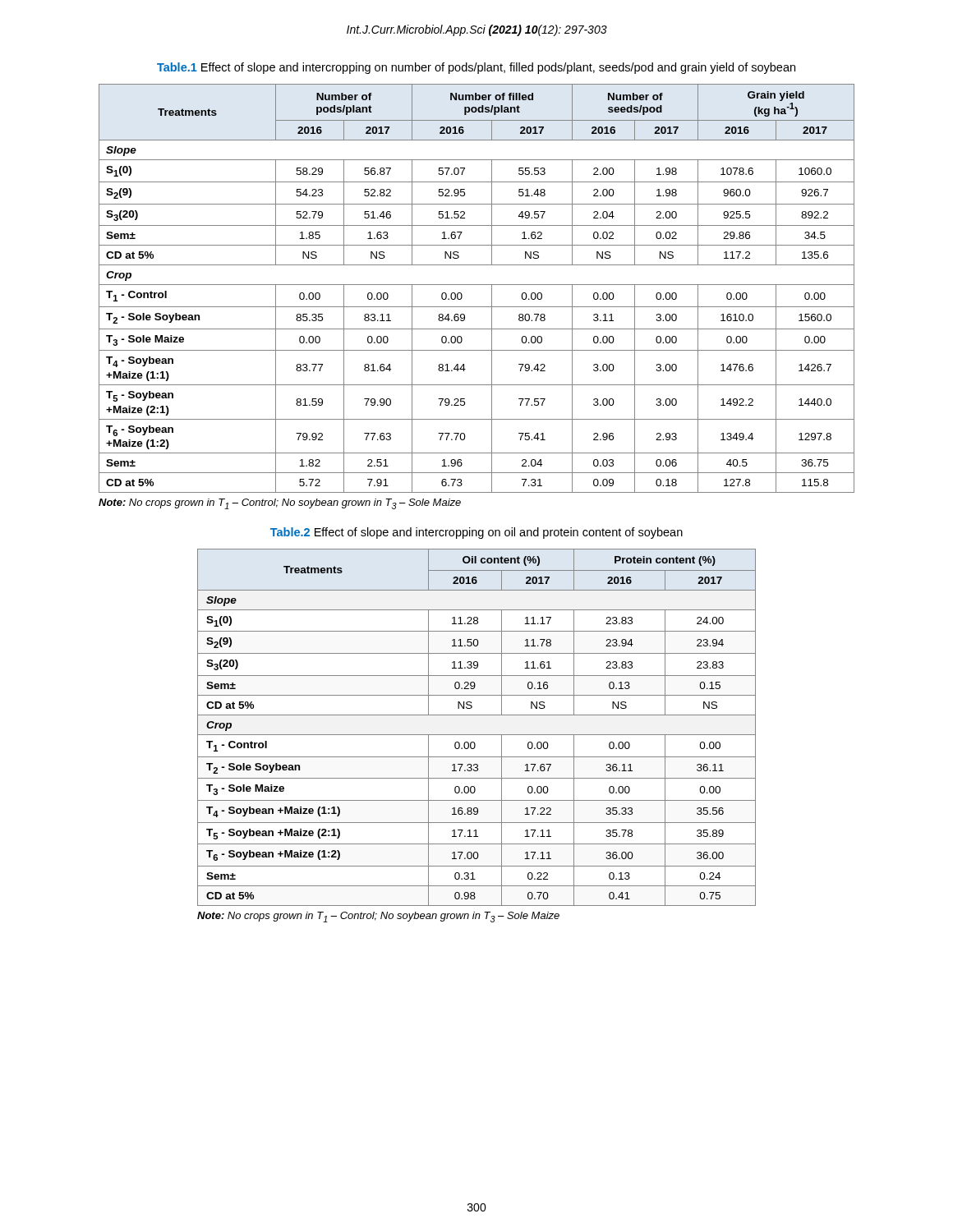Find the caption that reads "Table.2 Effect of"
953x1232 pixels.
(x=476, y=532)
